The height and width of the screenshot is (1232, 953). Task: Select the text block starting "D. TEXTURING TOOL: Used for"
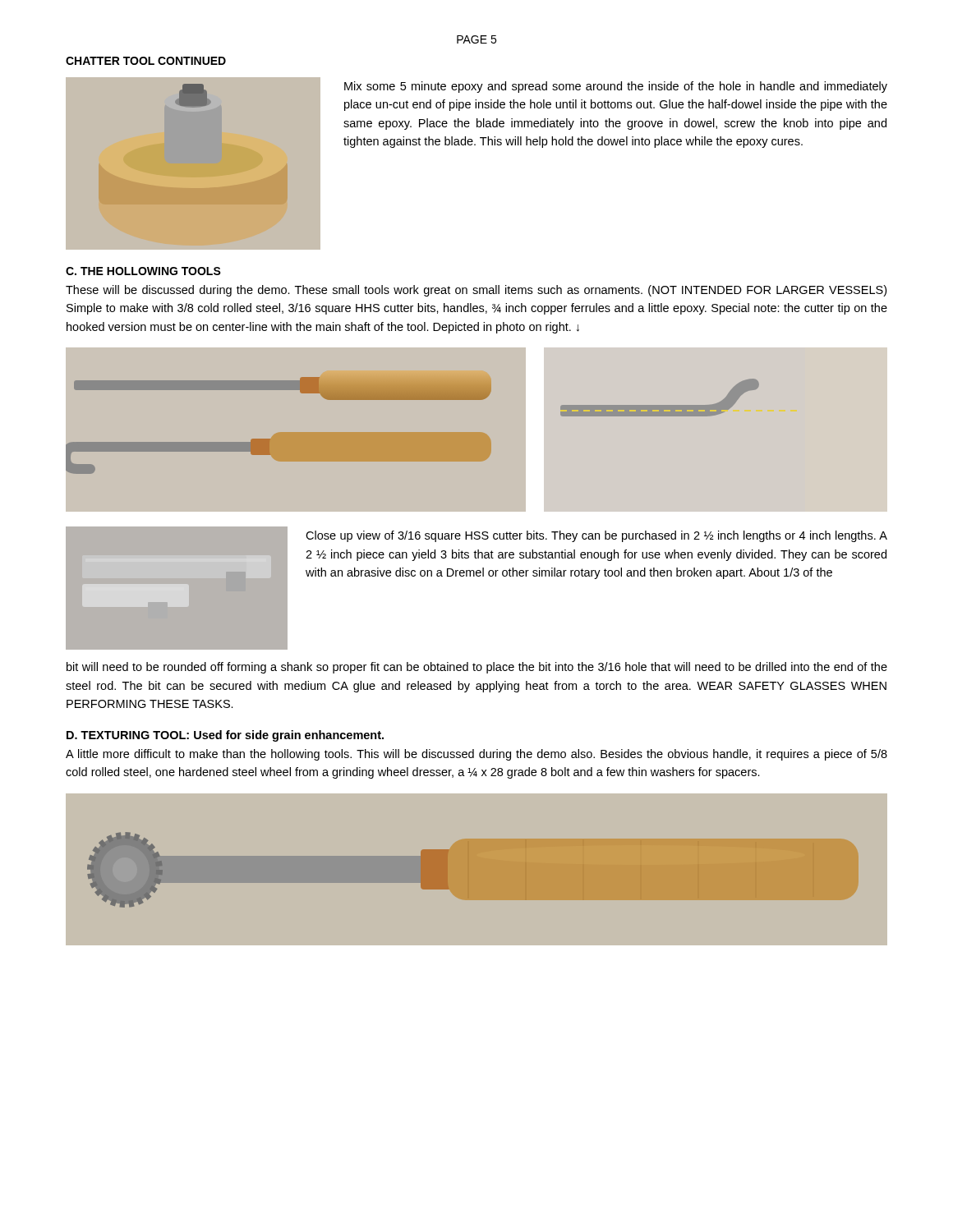coord(225,735)
